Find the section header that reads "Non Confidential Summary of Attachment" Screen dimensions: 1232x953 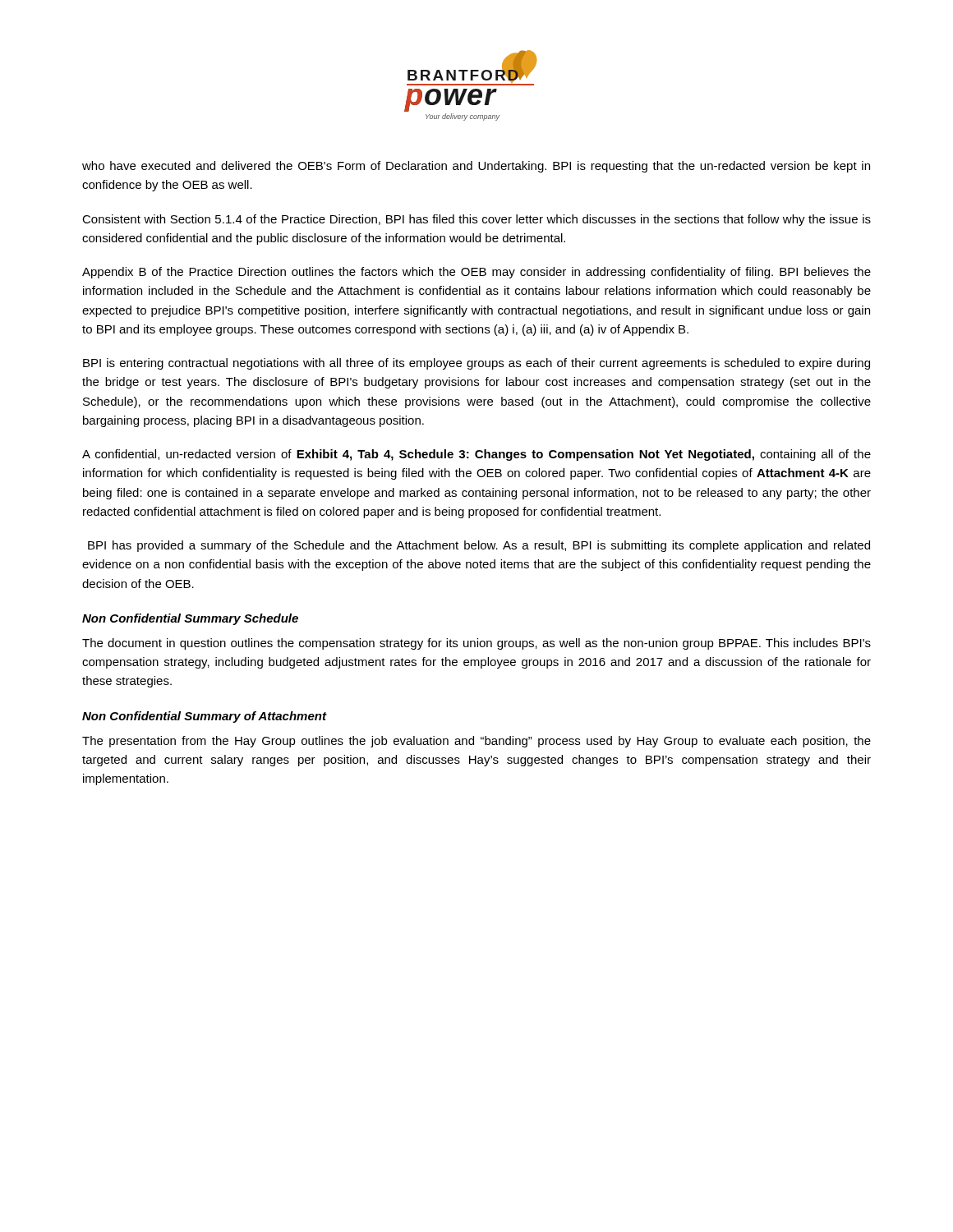pyautogui.click(x=204, y=715)
